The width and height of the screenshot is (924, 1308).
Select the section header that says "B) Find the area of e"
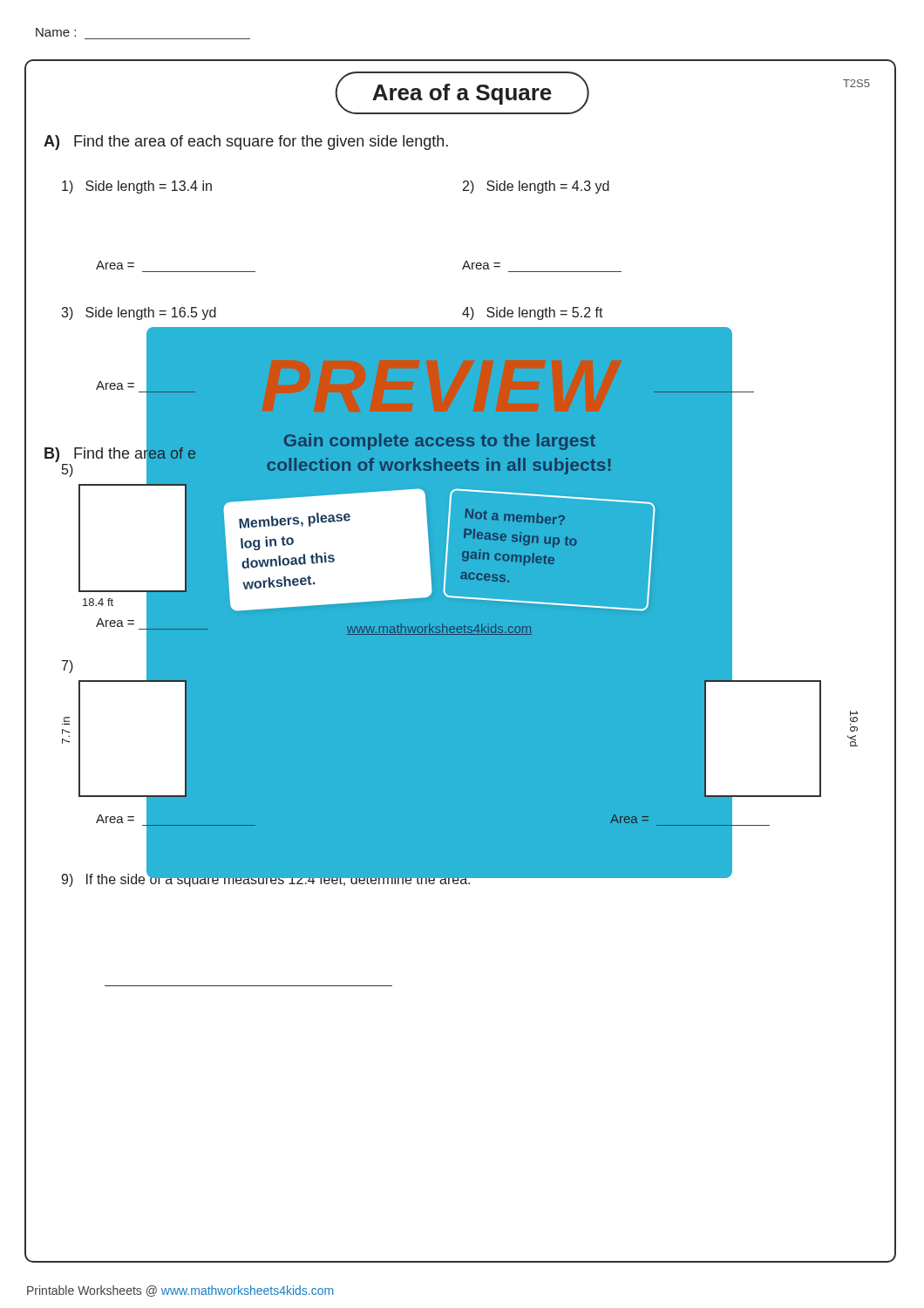[x=120, y=453]
